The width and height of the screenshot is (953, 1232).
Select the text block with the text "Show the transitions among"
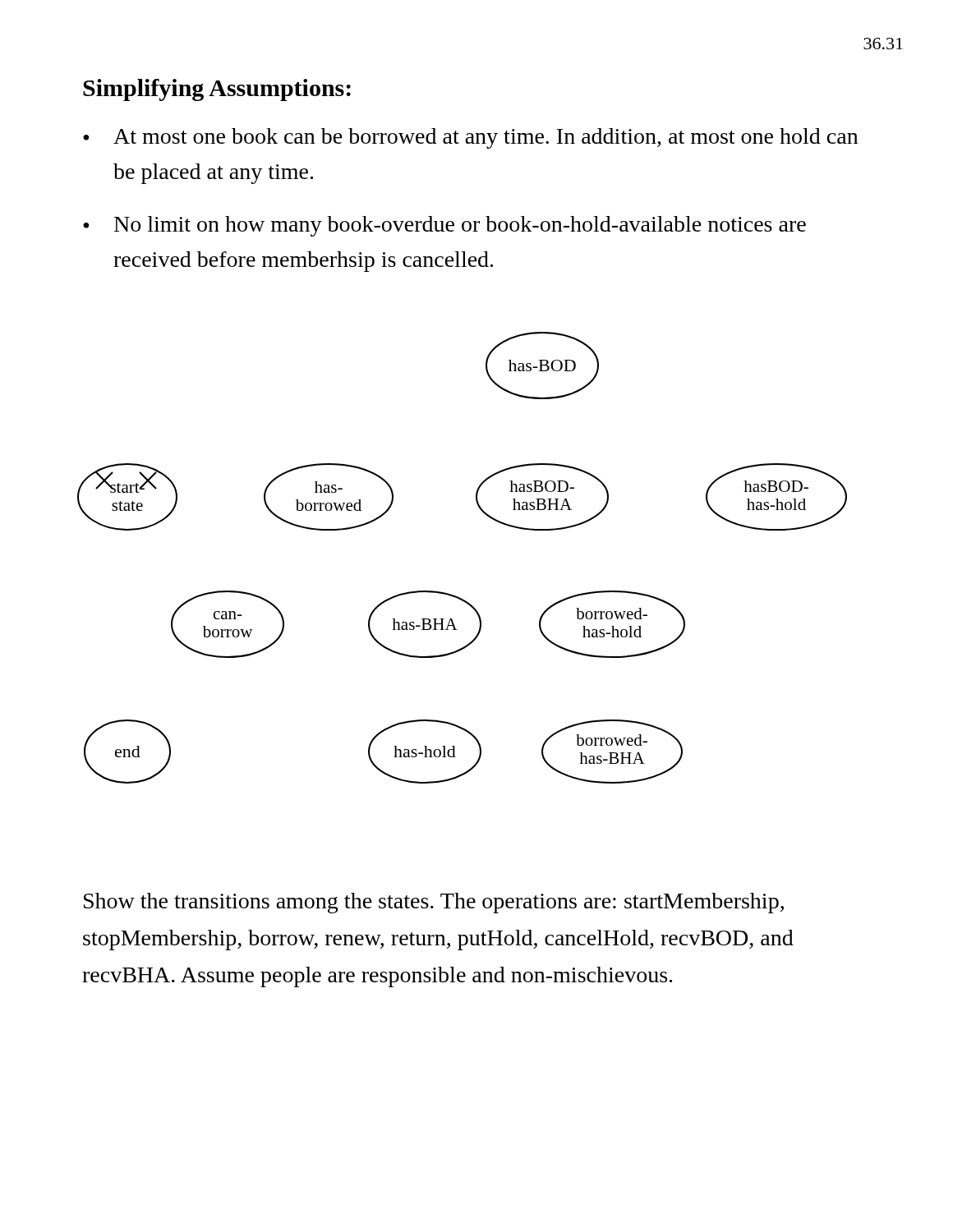point(438,937)
